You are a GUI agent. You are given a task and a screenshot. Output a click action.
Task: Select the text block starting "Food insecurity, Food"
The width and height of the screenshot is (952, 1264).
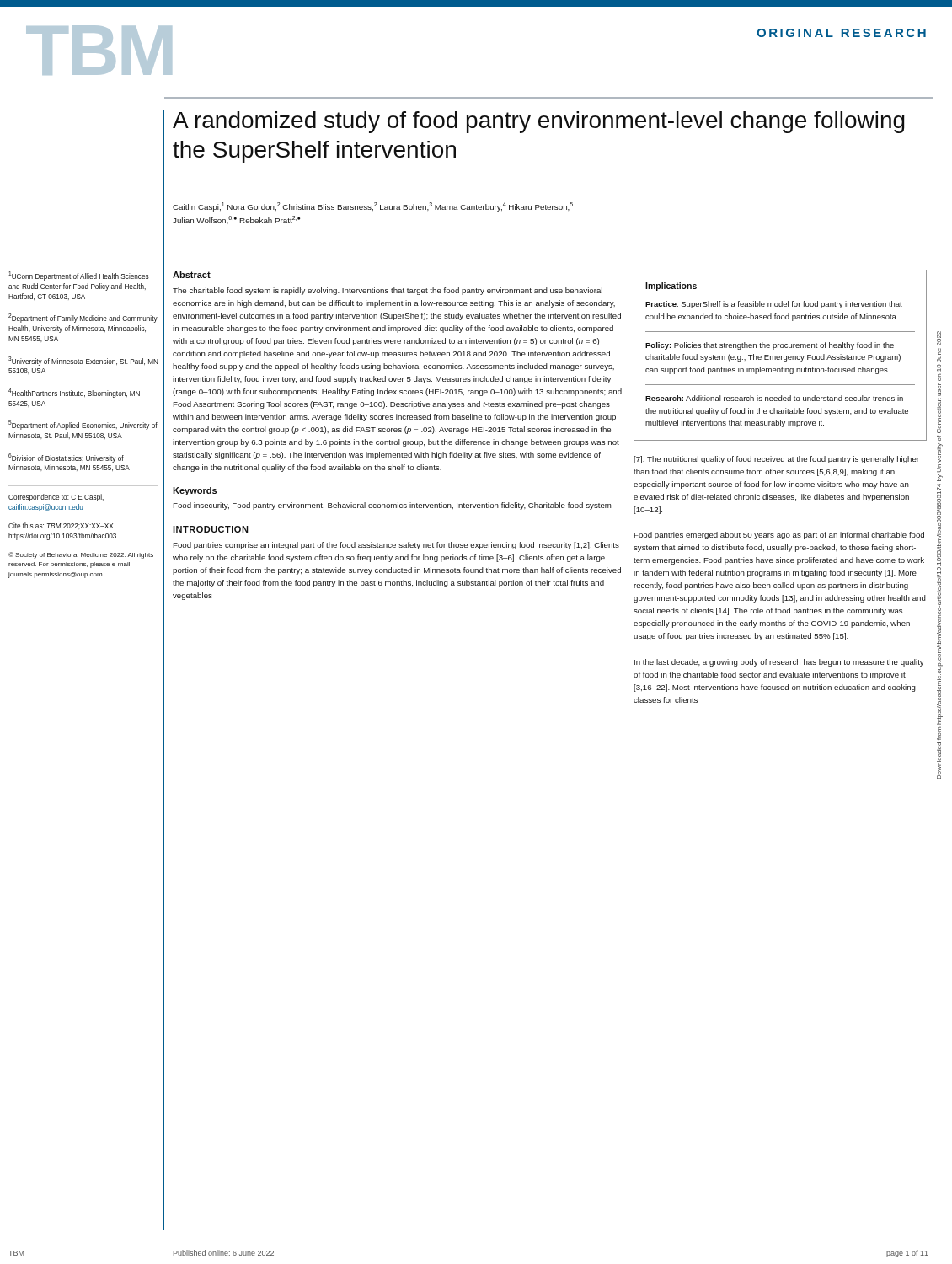[x=392, y=506]
